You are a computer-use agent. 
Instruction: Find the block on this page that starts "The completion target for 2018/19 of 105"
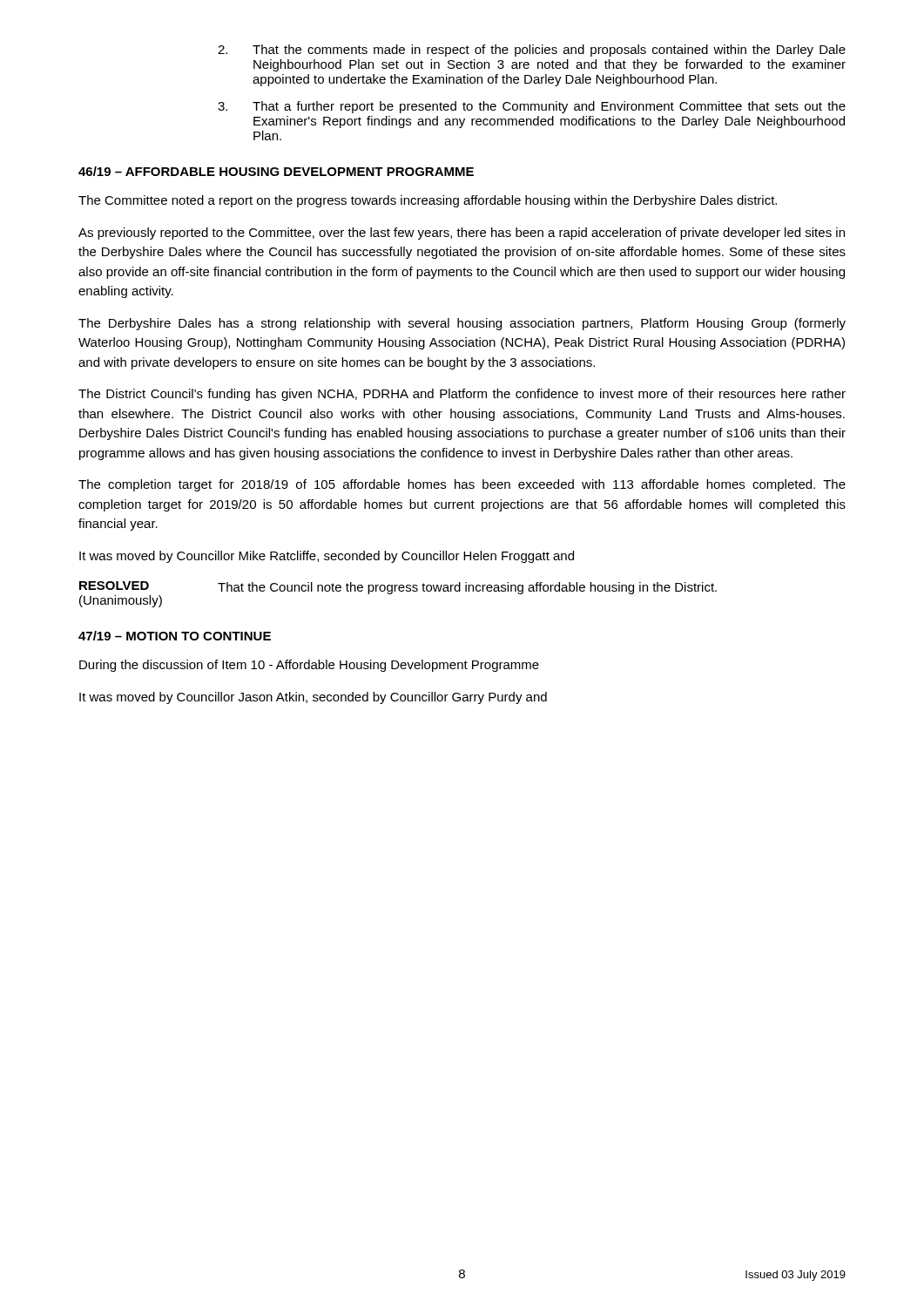click(x=462, y=504)
